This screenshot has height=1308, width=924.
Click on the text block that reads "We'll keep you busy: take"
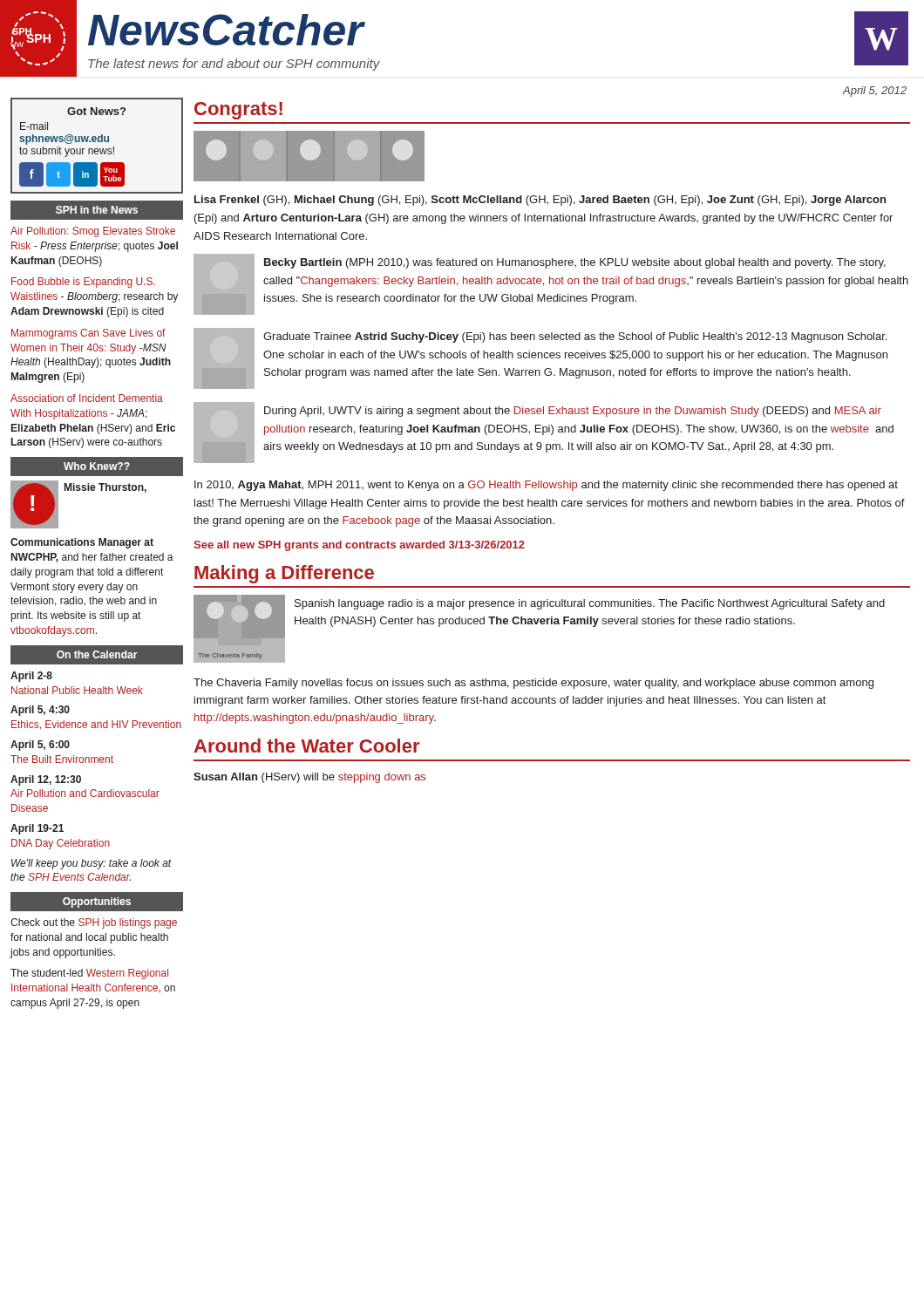click(x=91, y=870)
